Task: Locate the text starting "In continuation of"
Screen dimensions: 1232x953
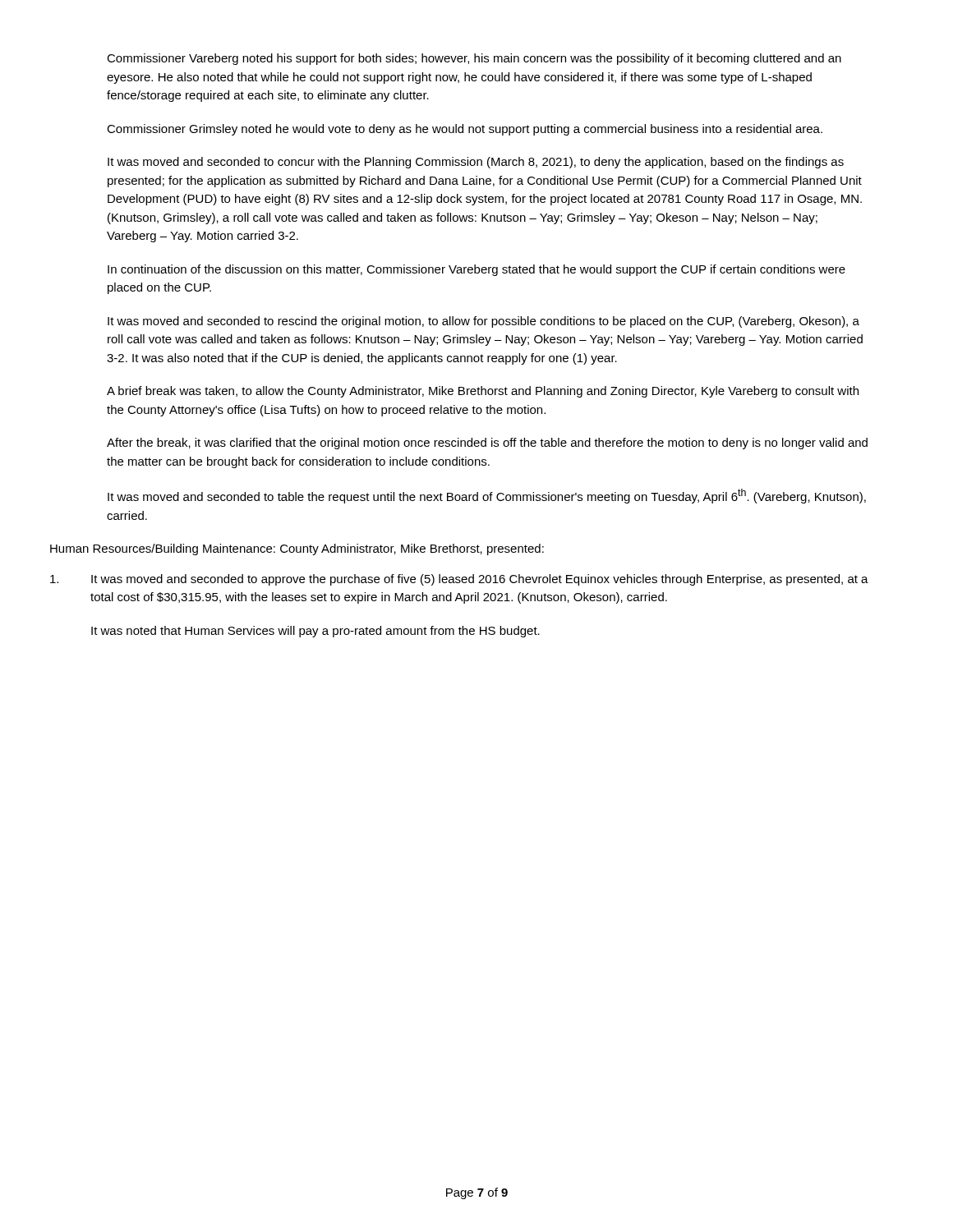Action: 476,278
